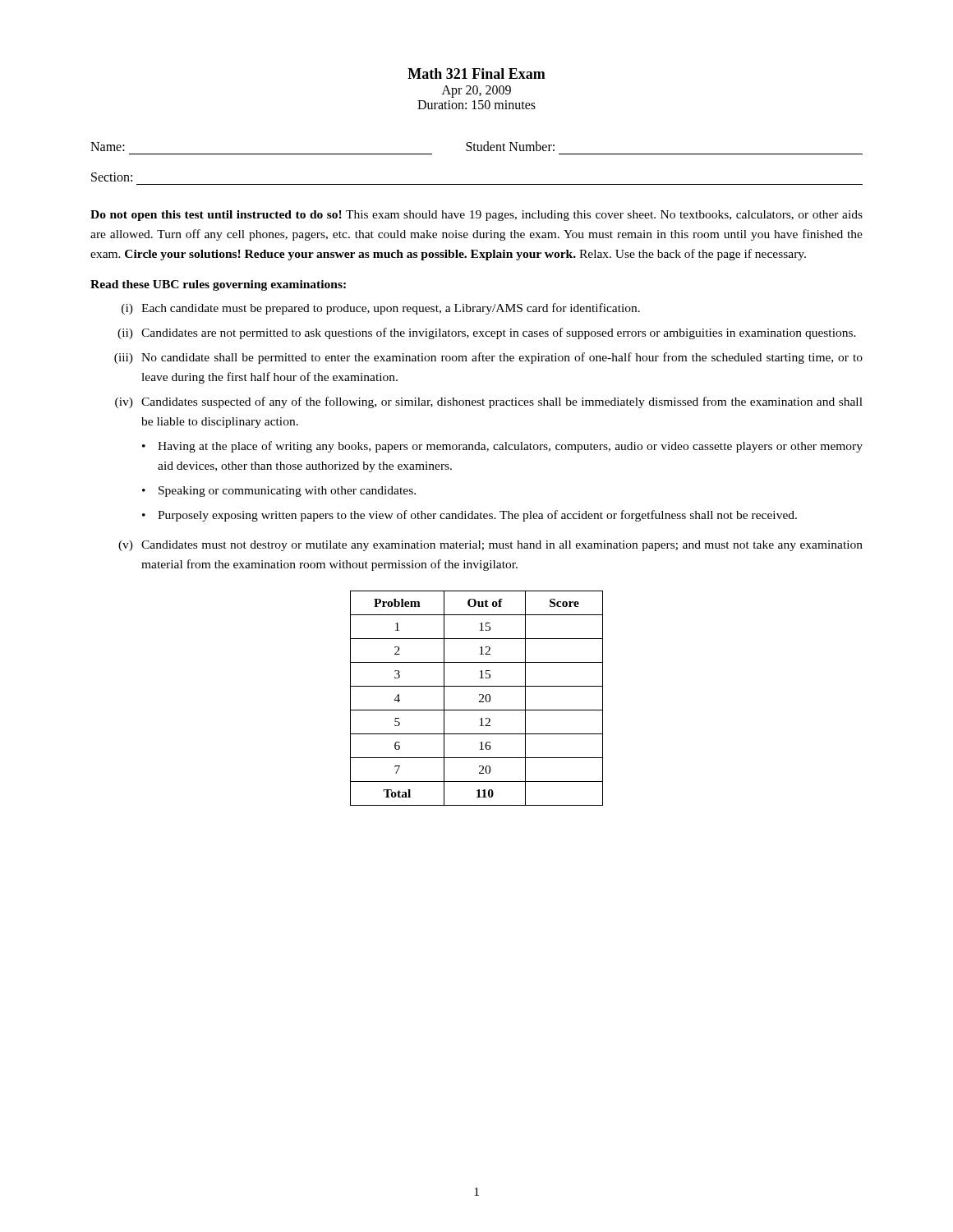Locate the text block with the text "Do not open this test until instructed to"
953x1232 pixels.
[x=476, y=234]
